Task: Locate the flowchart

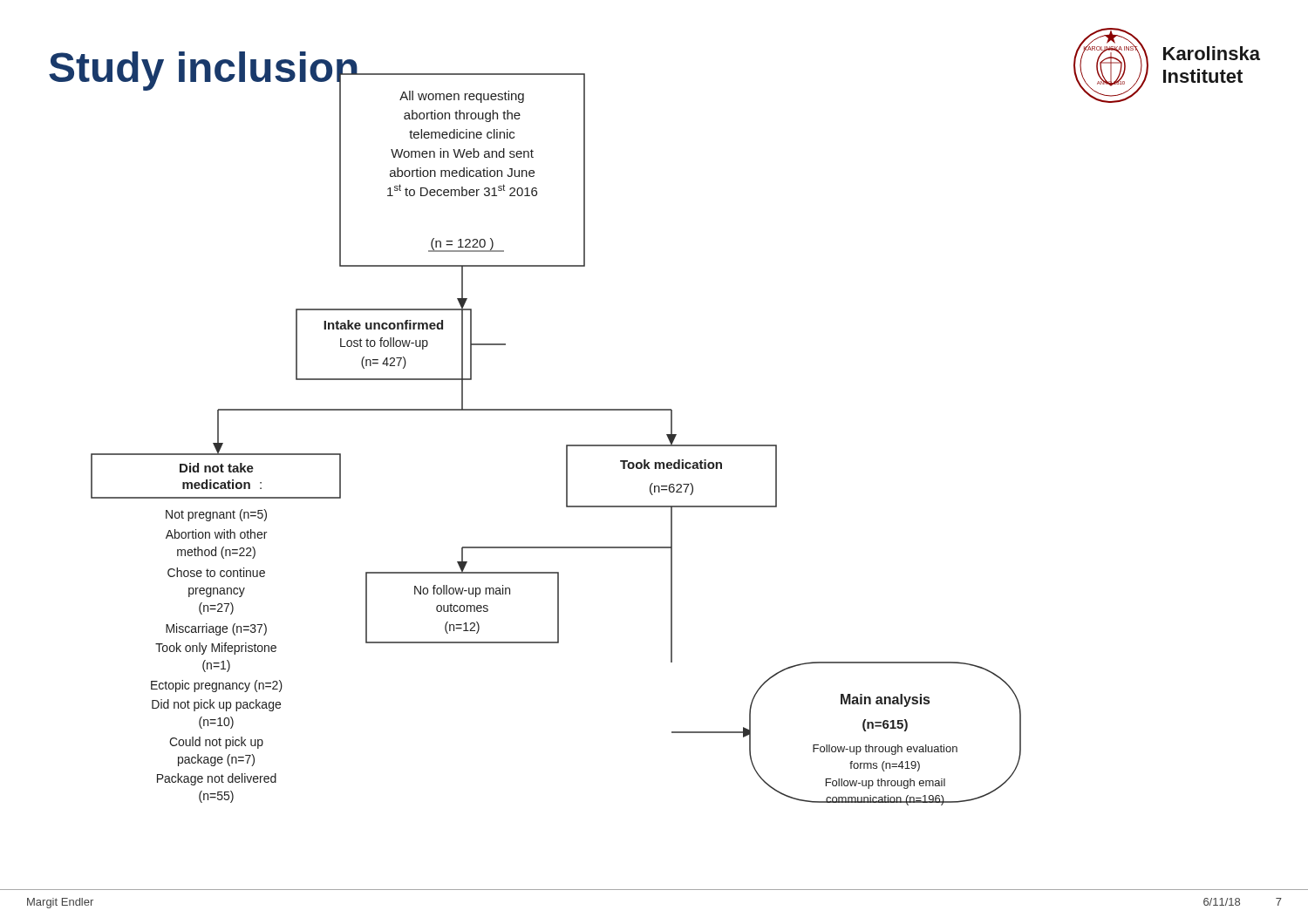Action: pos(654,458)
